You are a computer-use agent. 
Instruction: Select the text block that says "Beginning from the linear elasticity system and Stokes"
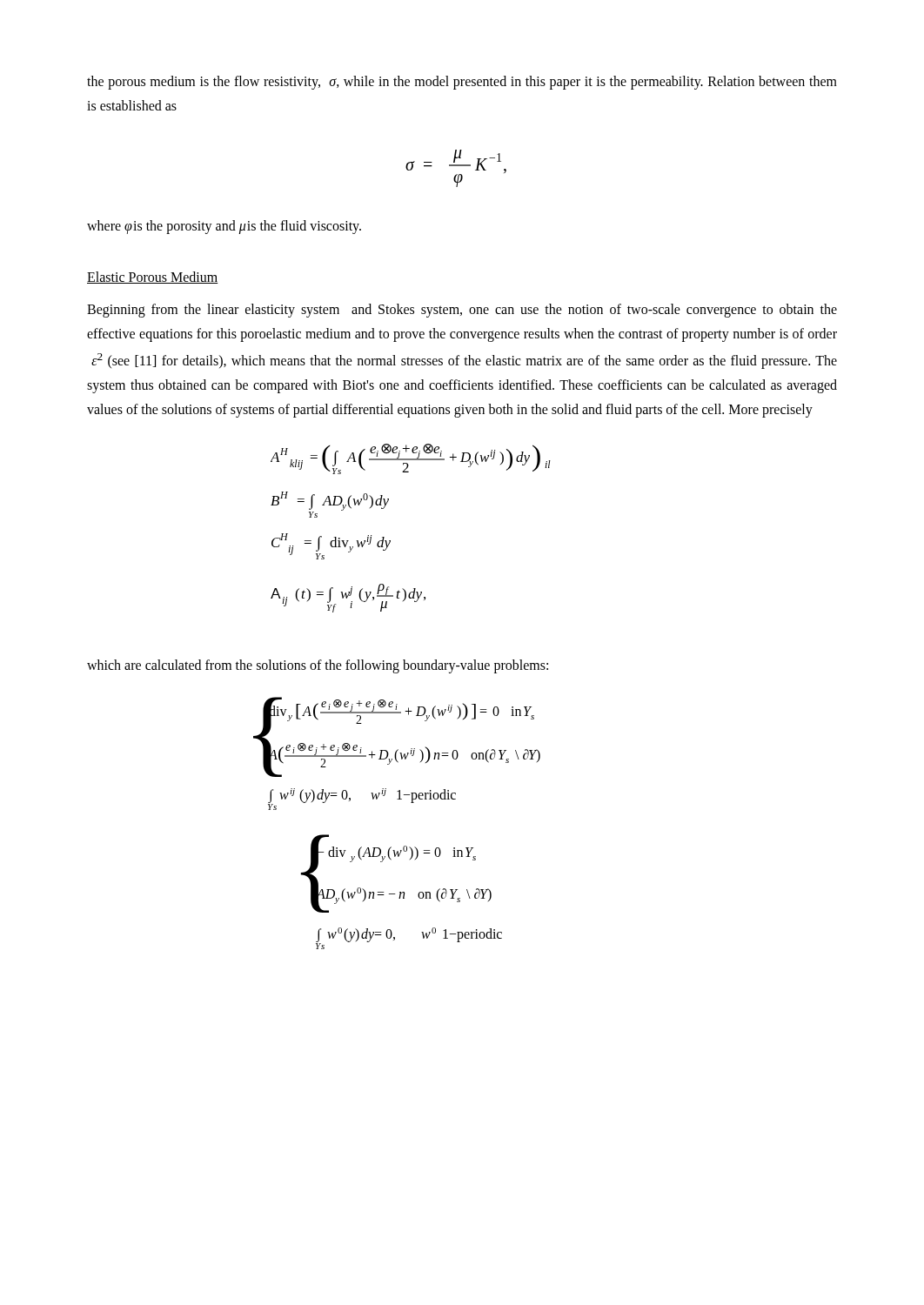click(462, 359)
